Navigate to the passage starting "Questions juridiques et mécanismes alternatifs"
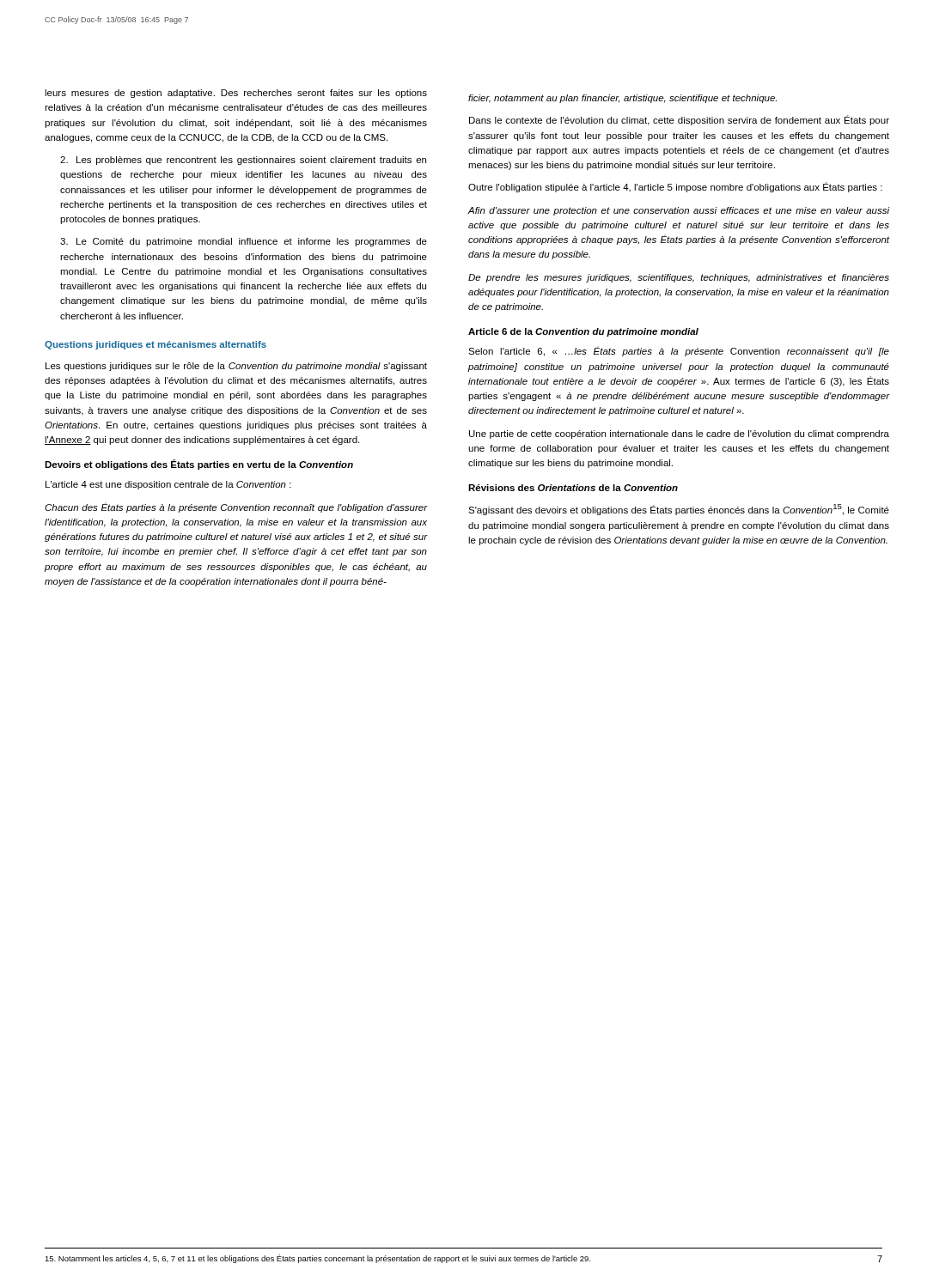Screen dimensions: 1288x927 coord(156,344)
